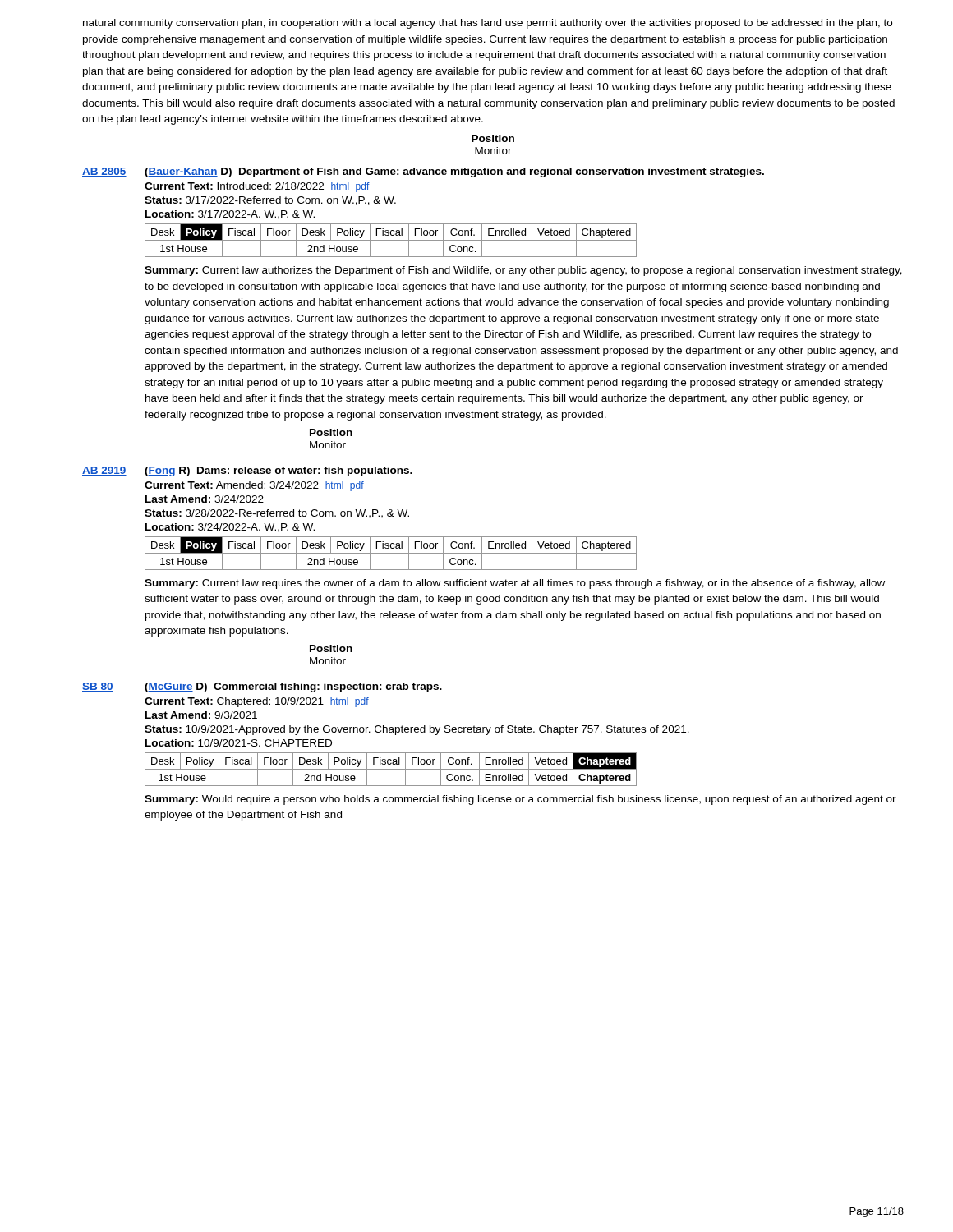The height and width of the screenshot is (1232, 953).
Task: Select the text block starting "Location: 3/24/2022-A. W.,P. & W."
Action: tap(230, 527)
